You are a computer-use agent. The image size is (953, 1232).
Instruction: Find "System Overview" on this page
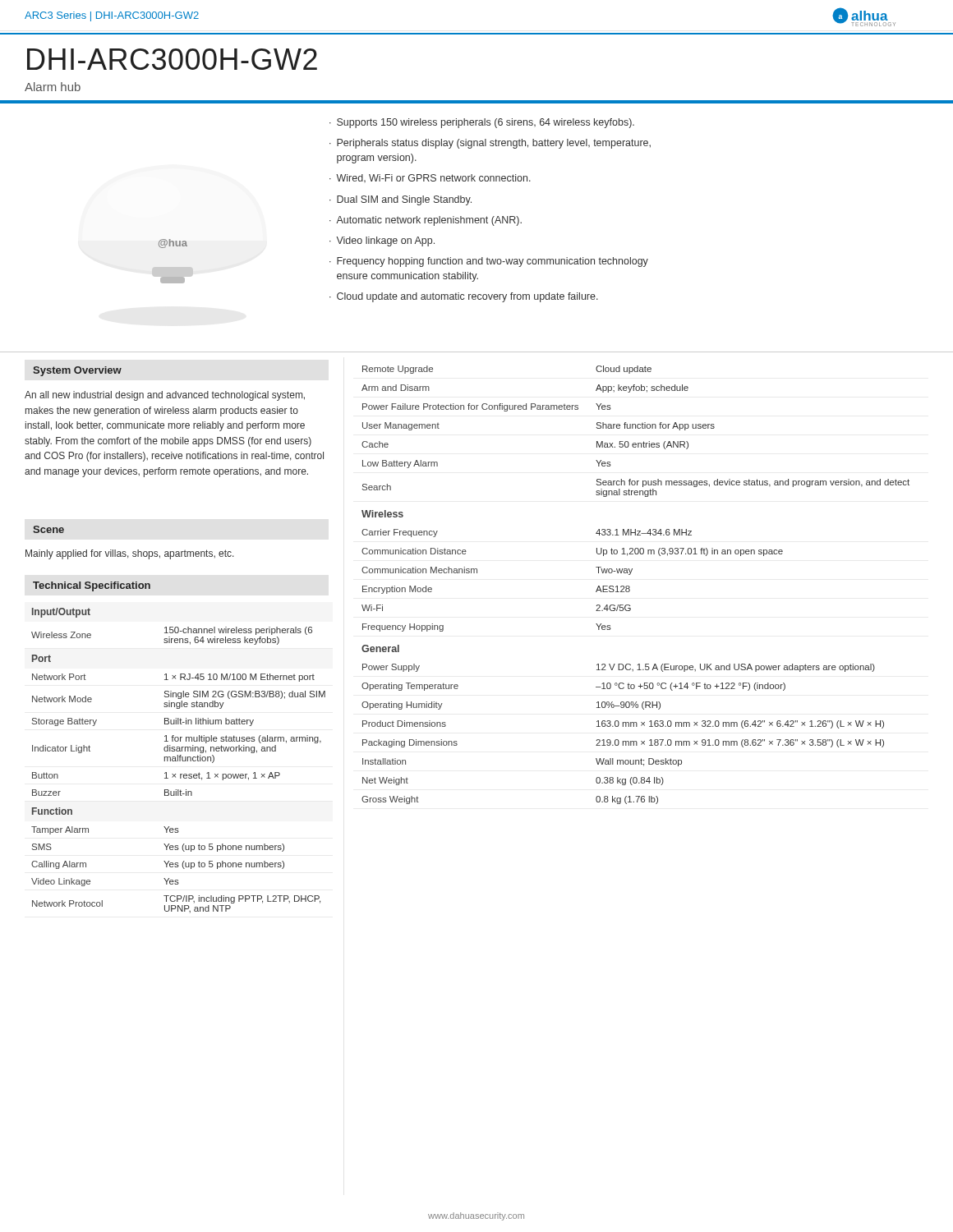point(77,370)
